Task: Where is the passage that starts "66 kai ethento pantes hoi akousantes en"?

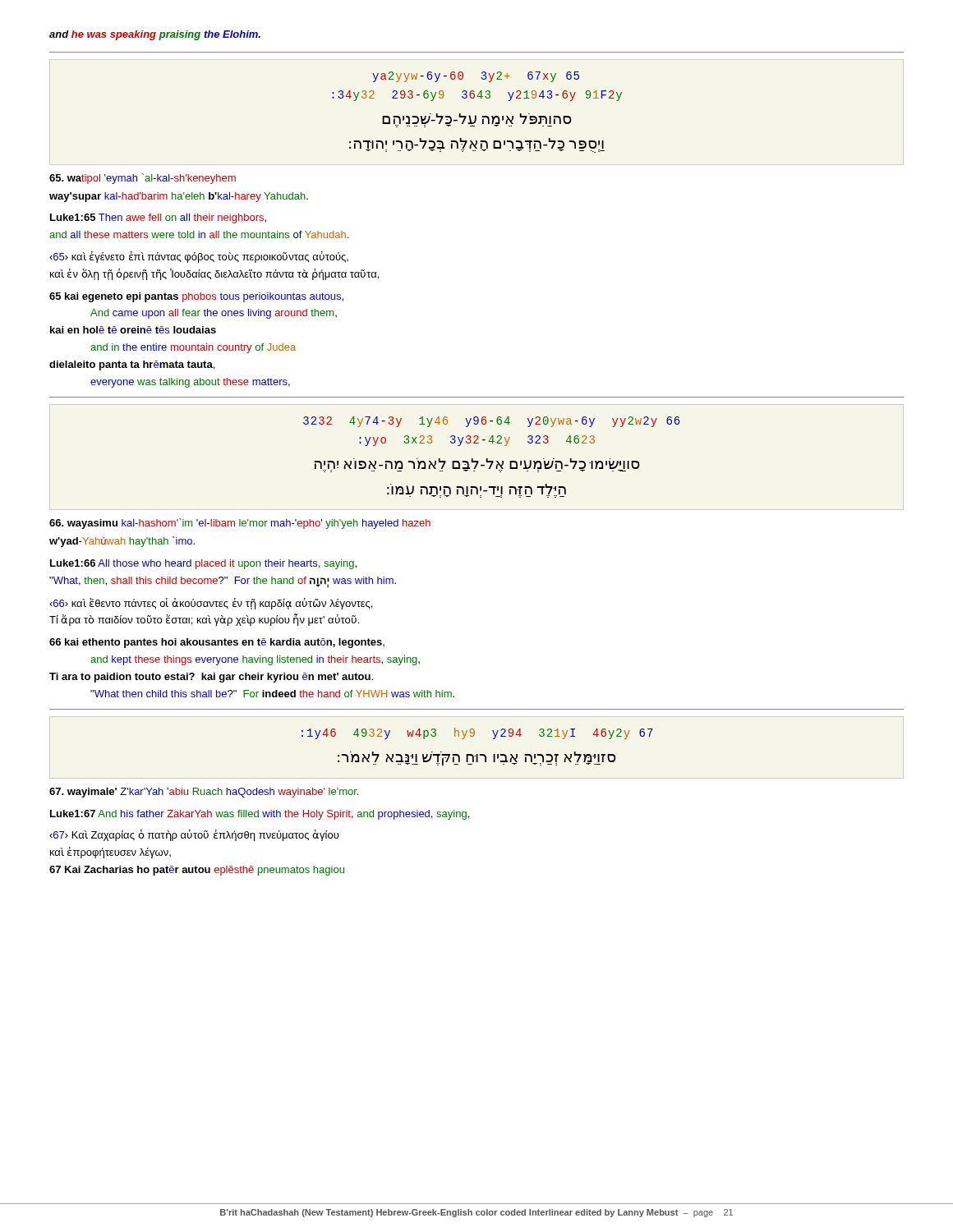Action: coord(217,643)
